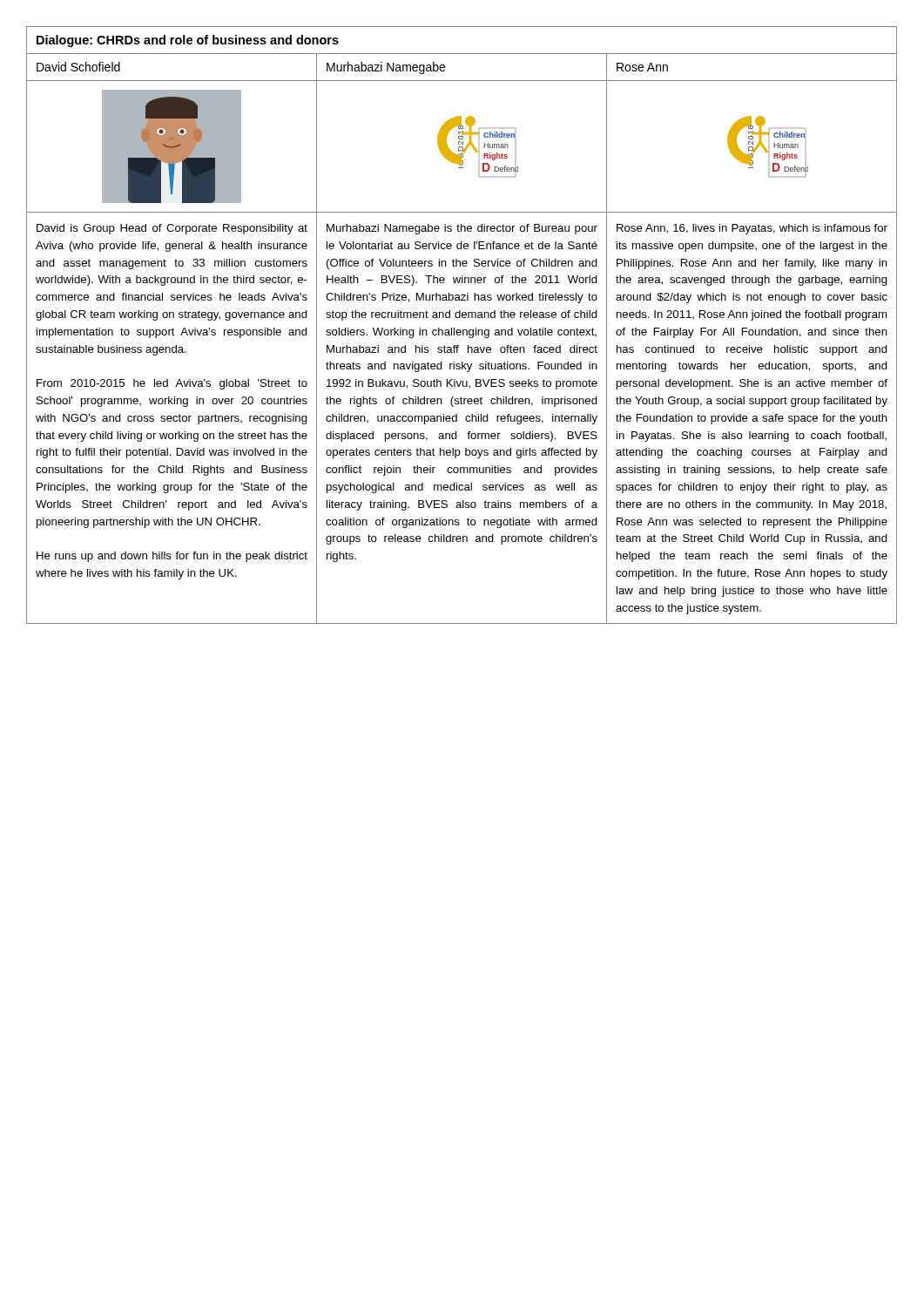This screenshot has width=924, height=1307.
Task: Click on the photo
Action: [x=172, y=146]
